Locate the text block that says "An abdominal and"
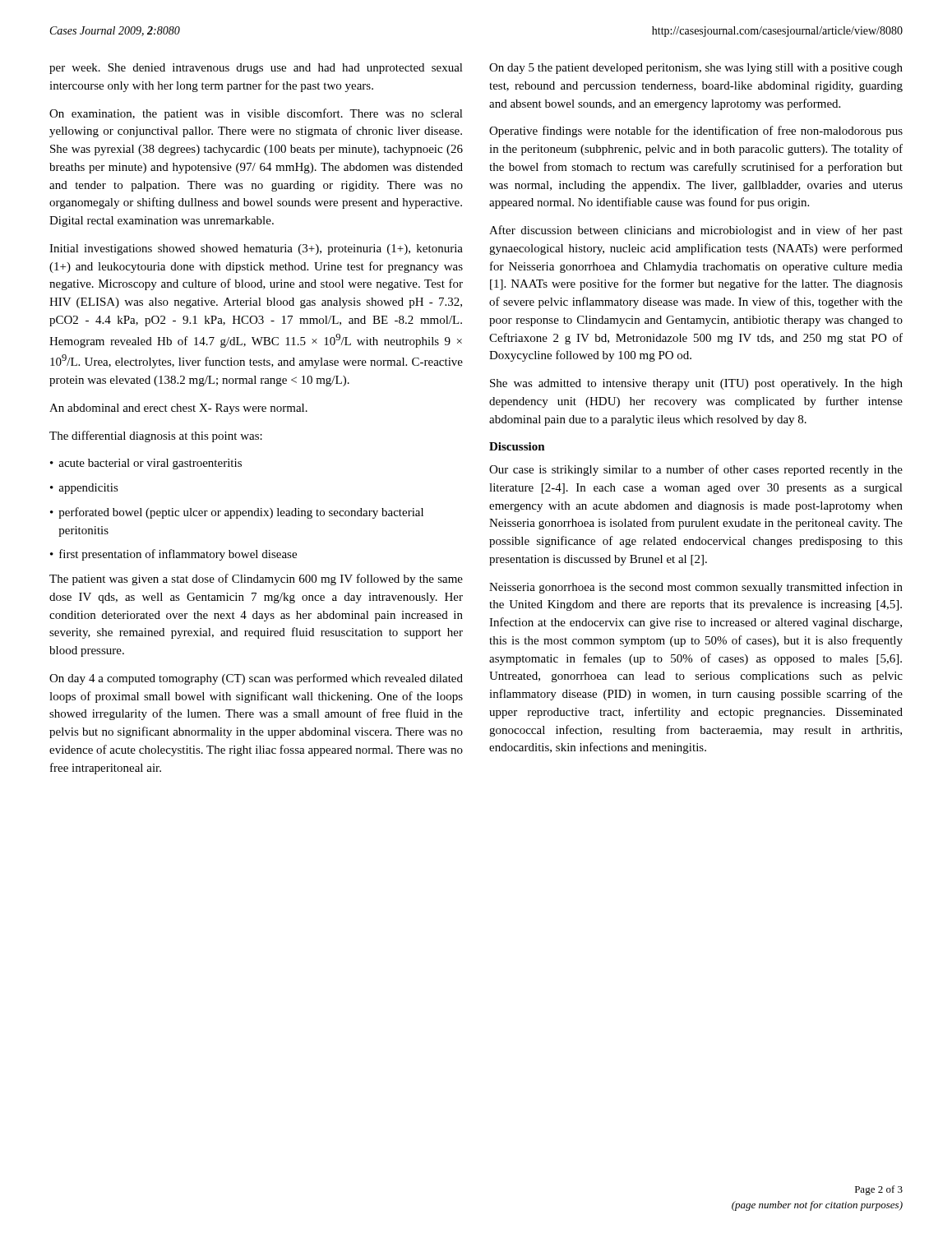This screenshot has width=952, height=1233. click(256, 408)
